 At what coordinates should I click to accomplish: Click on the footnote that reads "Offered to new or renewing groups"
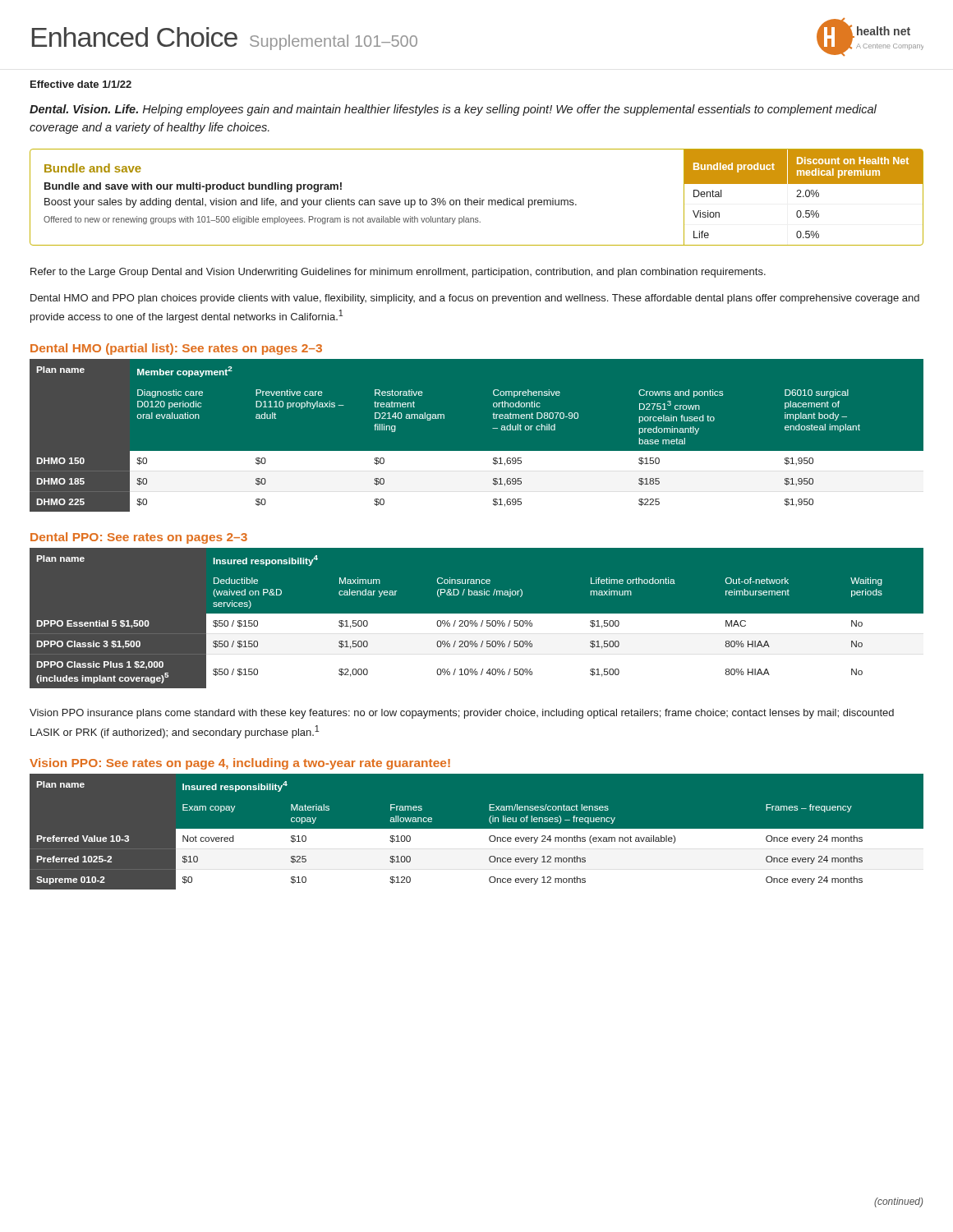pos(262,219)
